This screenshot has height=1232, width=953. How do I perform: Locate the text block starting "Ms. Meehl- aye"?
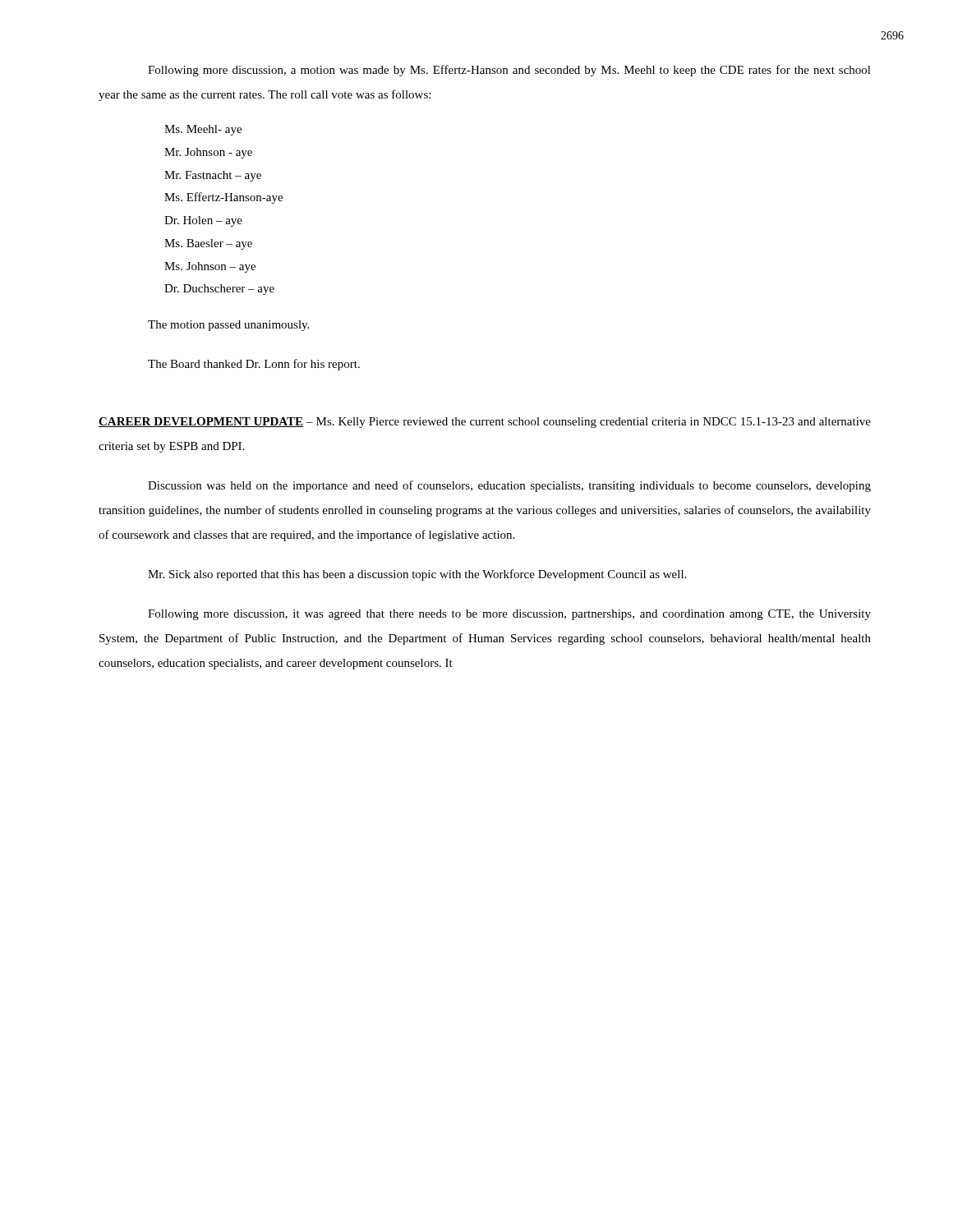pyautogui.click(x=203, y=129)
